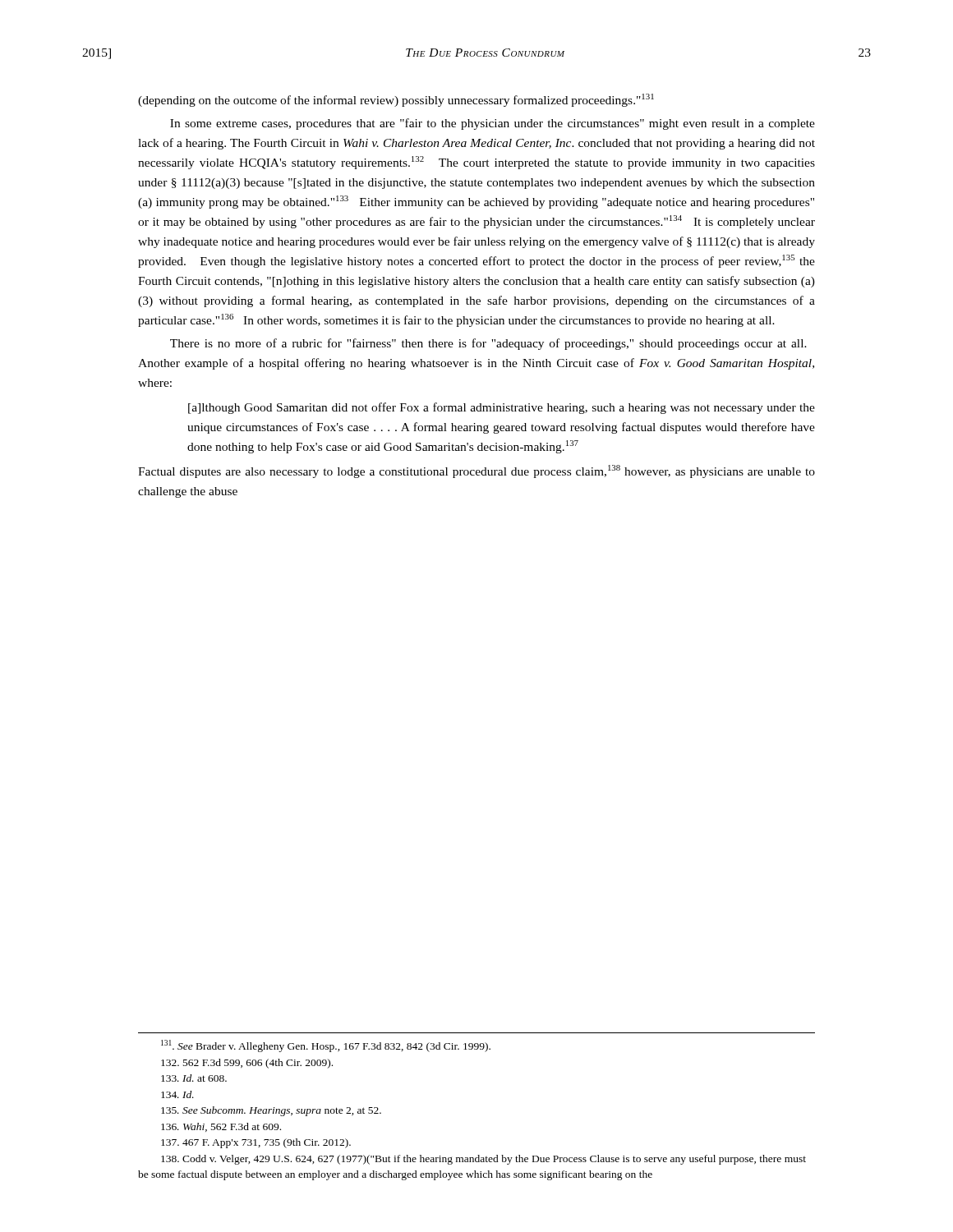Find the text block containing "In some extreme"
This screenshot has height=1232, width=953.
click(x=476, y=221)
